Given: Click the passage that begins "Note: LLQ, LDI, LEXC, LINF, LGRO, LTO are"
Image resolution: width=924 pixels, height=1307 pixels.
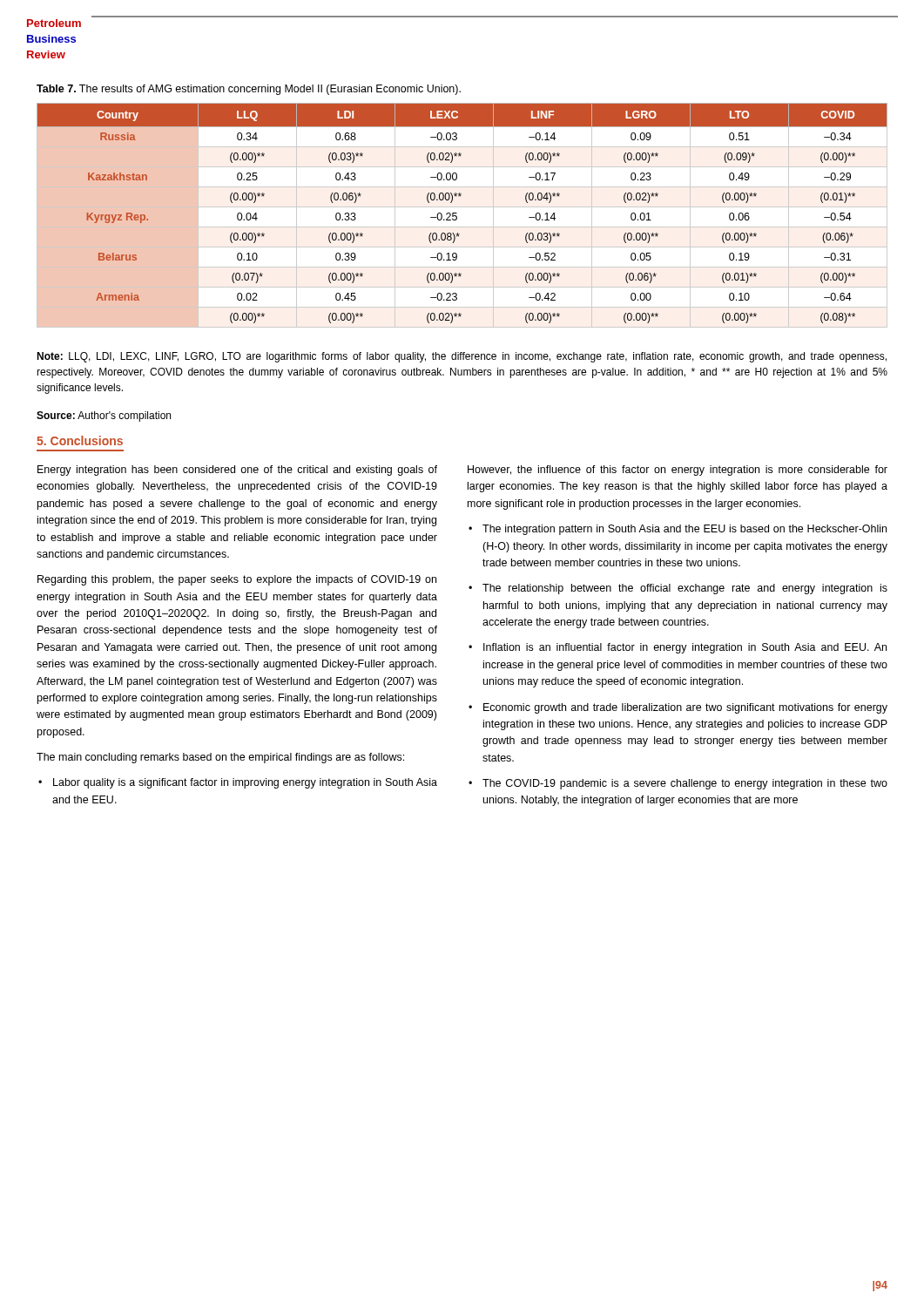Looking at the screenshot, I should point(462,372).
